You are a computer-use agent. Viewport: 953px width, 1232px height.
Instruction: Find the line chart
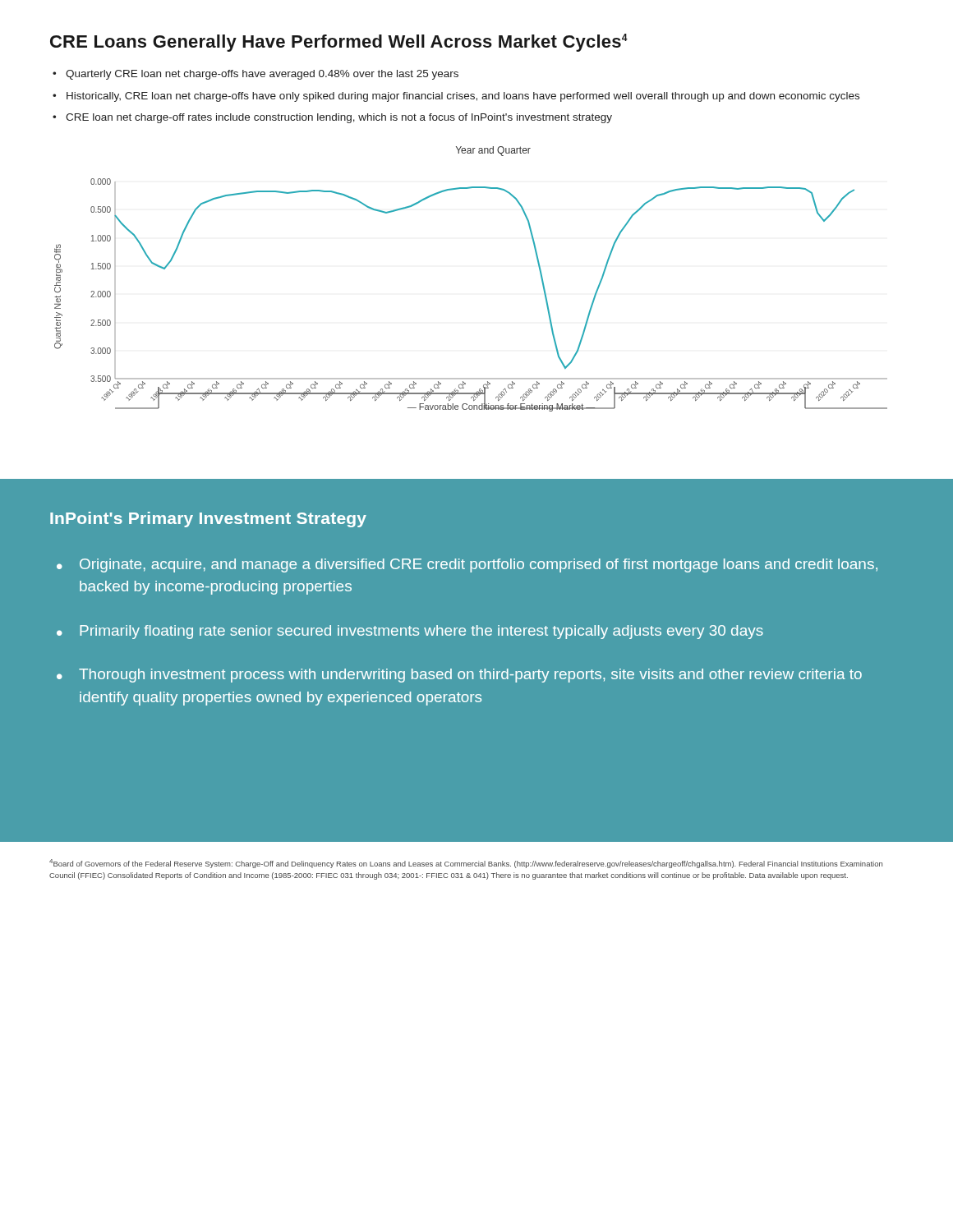pos(476,288)
